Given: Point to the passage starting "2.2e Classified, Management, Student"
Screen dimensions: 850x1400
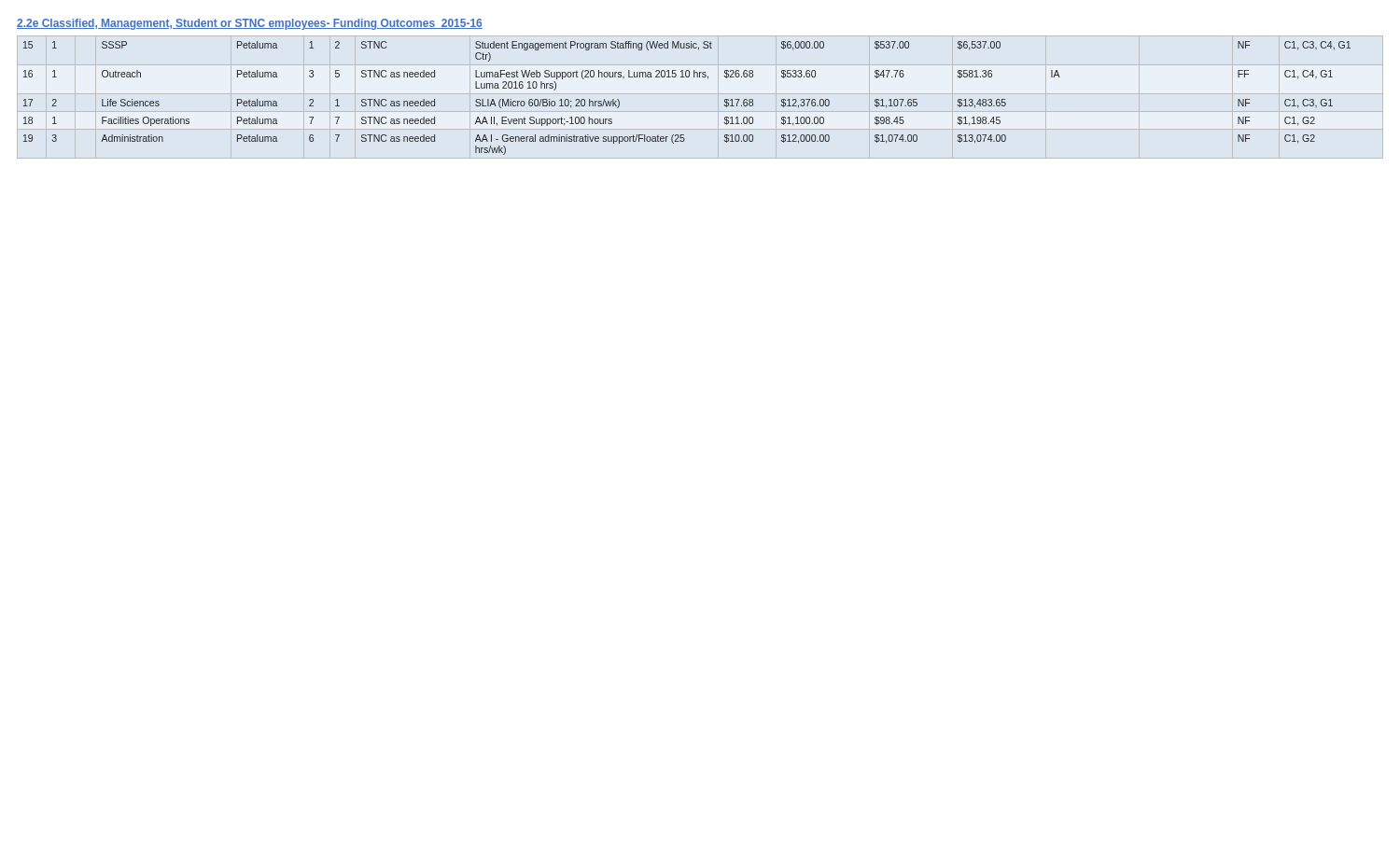Looking at the screenshot, I should pyautogui.click(x=250, y=23).
